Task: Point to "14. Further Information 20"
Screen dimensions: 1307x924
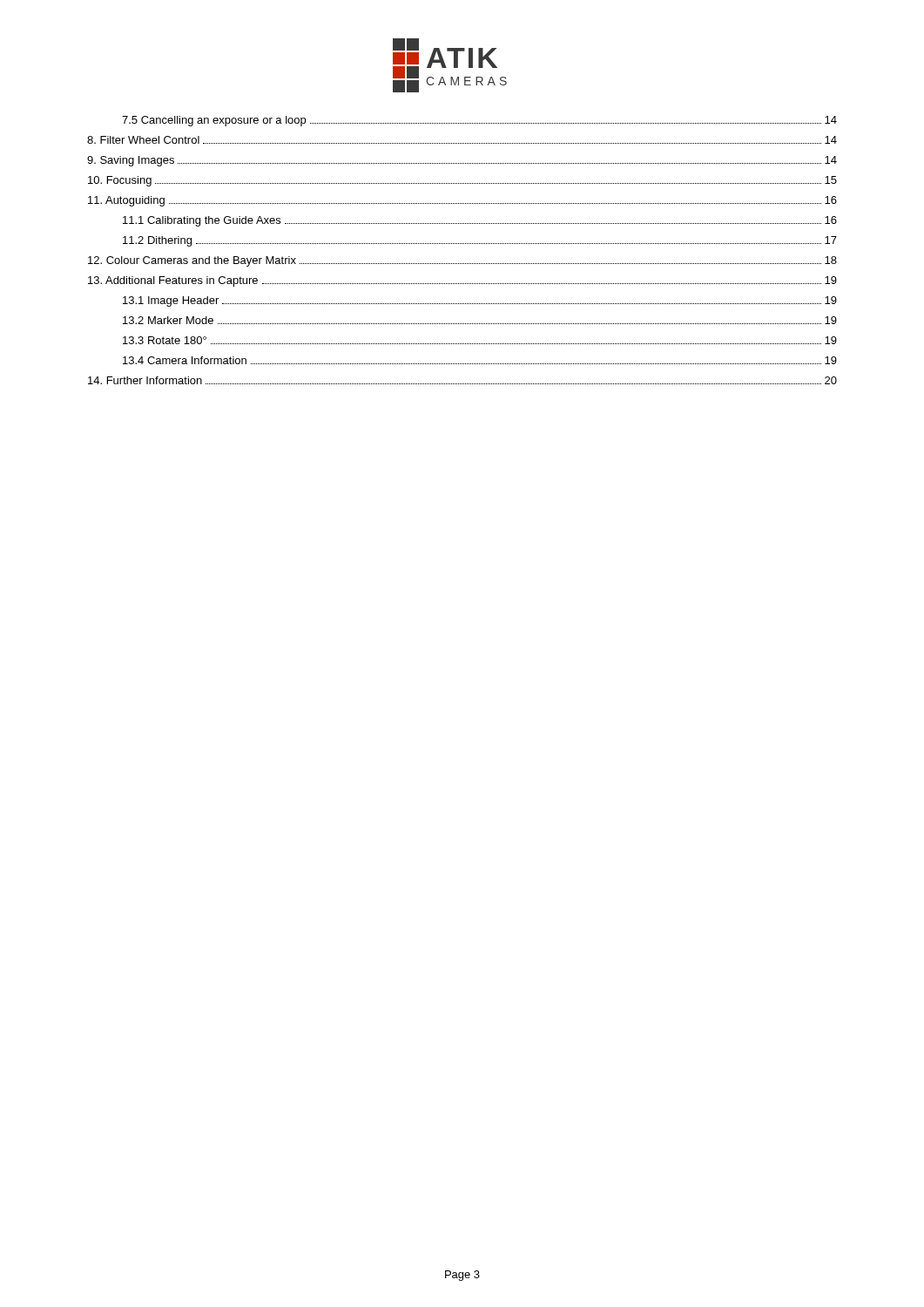Action: tap(462, 380)
